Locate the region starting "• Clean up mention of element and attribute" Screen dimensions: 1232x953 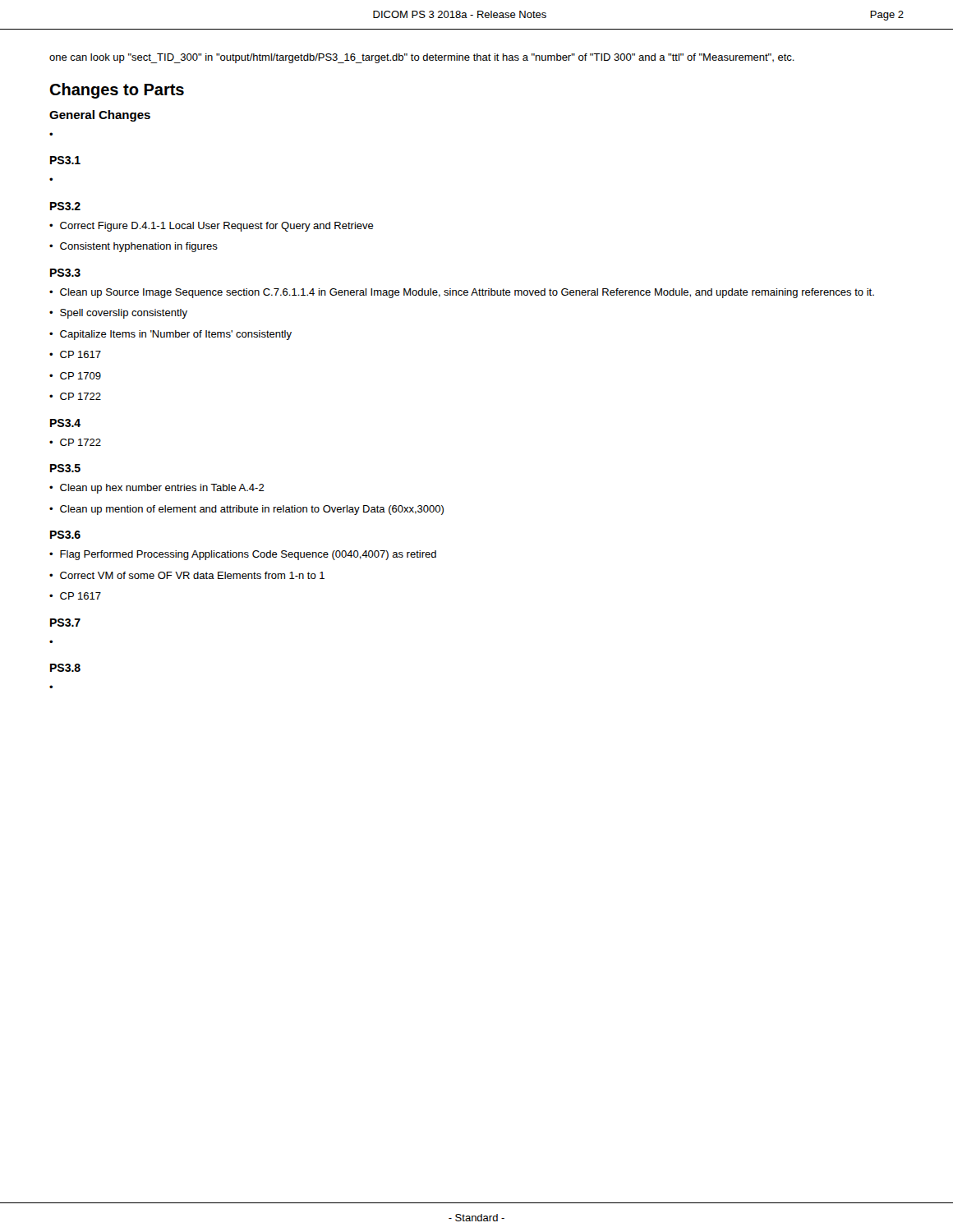tap(247, 509)
